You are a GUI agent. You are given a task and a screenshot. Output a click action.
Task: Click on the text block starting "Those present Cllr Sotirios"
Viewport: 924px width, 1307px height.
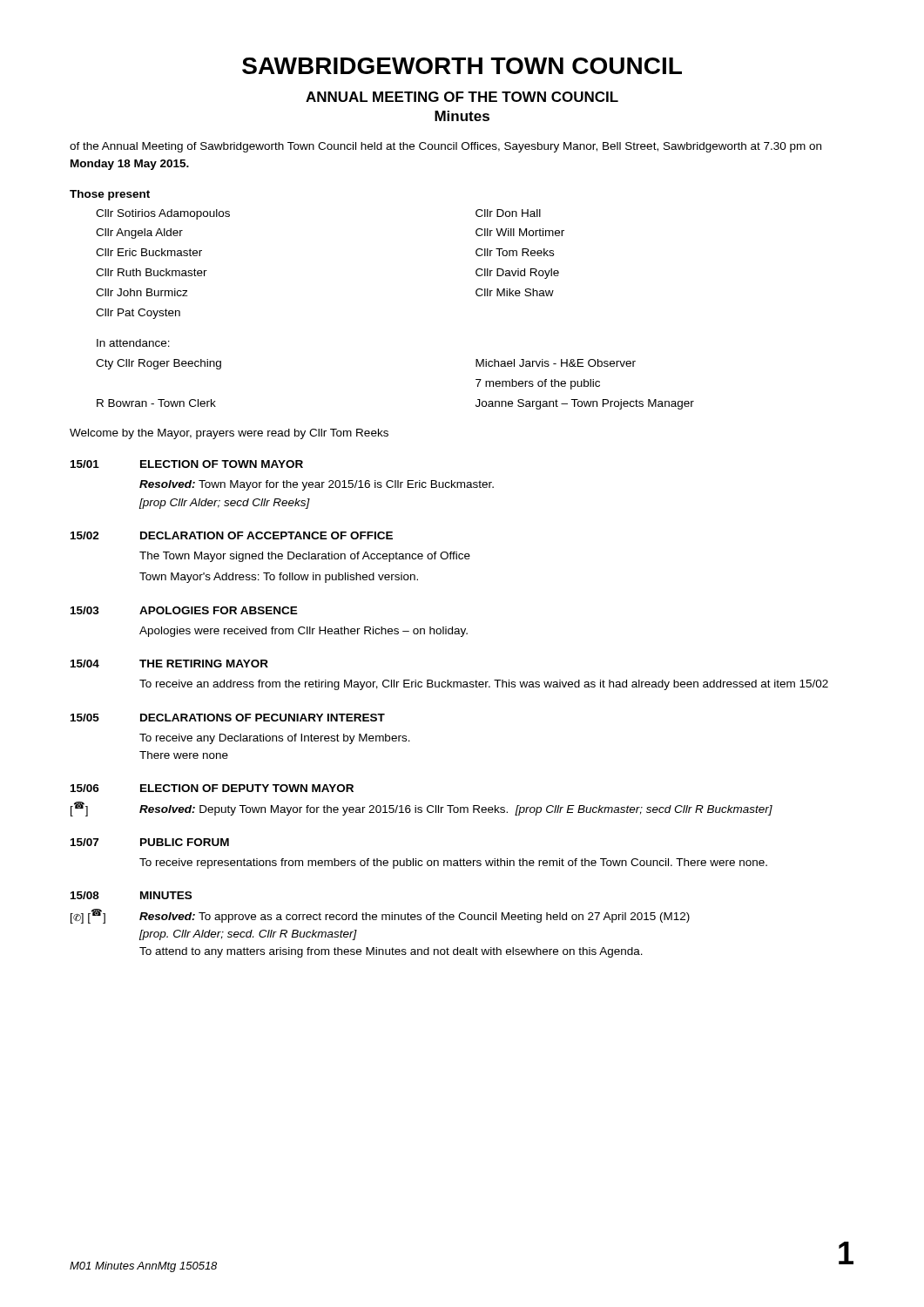click(110, 195)
